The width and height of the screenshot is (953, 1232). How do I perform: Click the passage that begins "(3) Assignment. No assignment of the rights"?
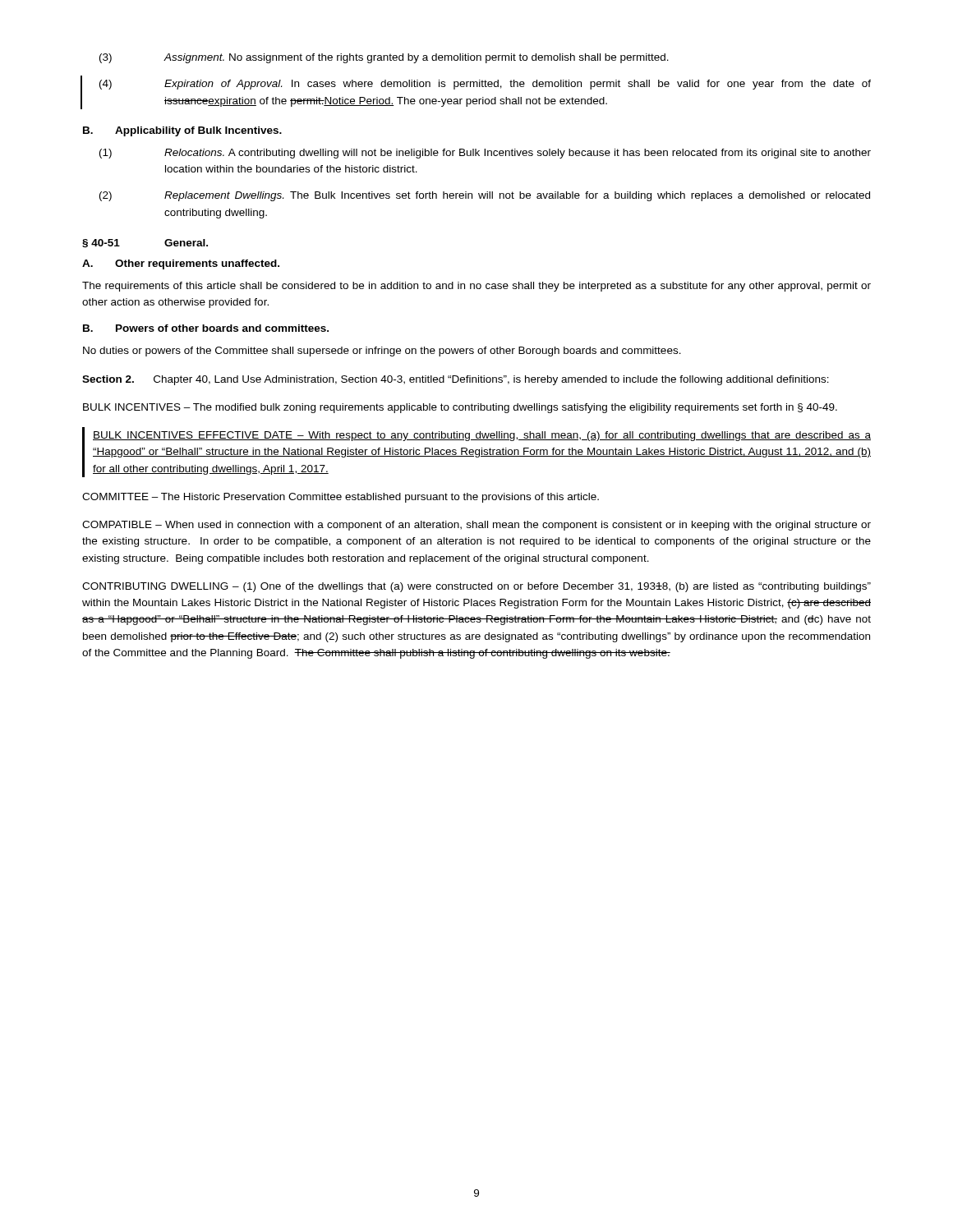pyautogui.click(x=476, y=58)
